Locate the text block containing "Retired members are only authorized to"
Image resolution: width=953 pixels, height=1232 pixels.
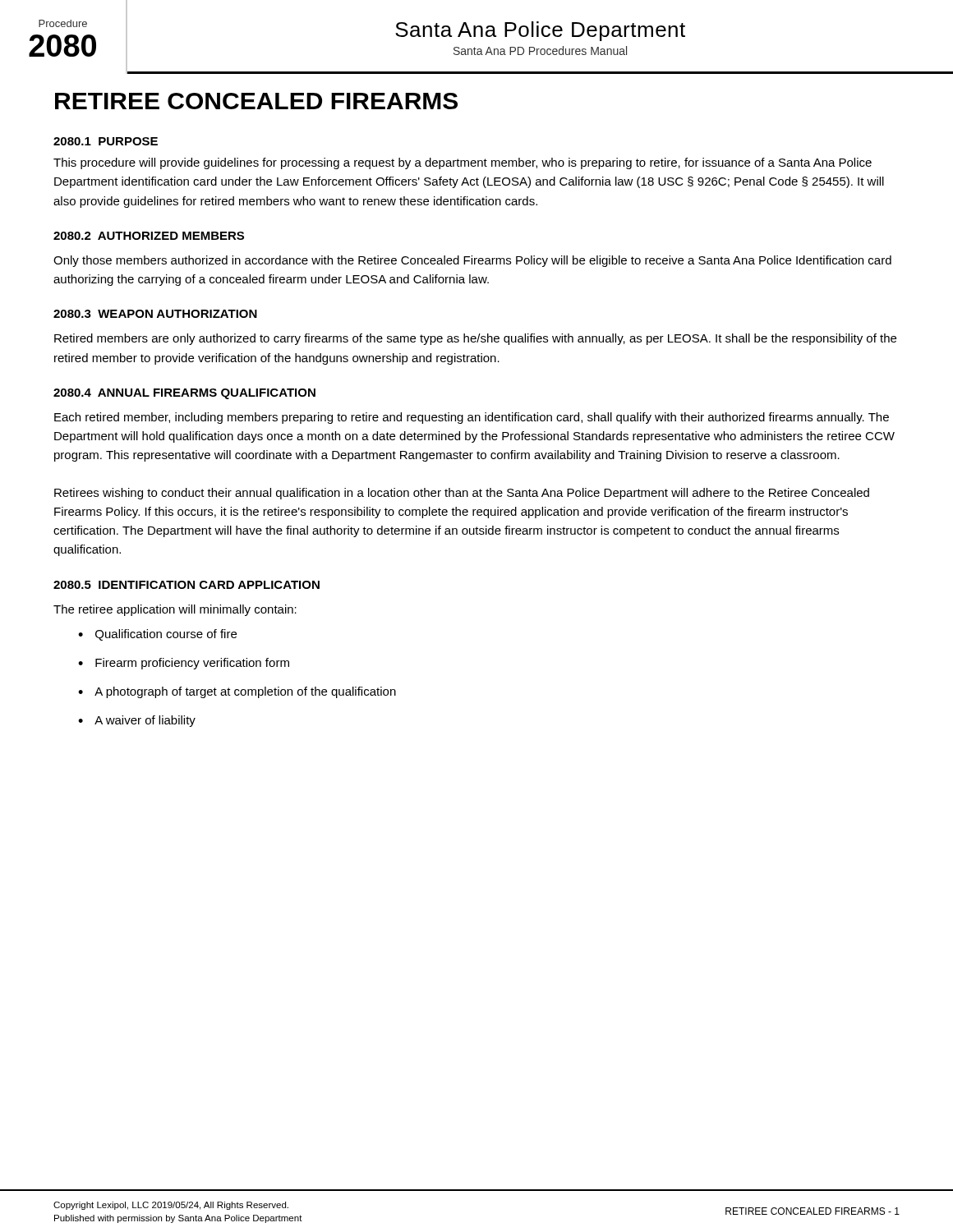[x=476, y=348]
